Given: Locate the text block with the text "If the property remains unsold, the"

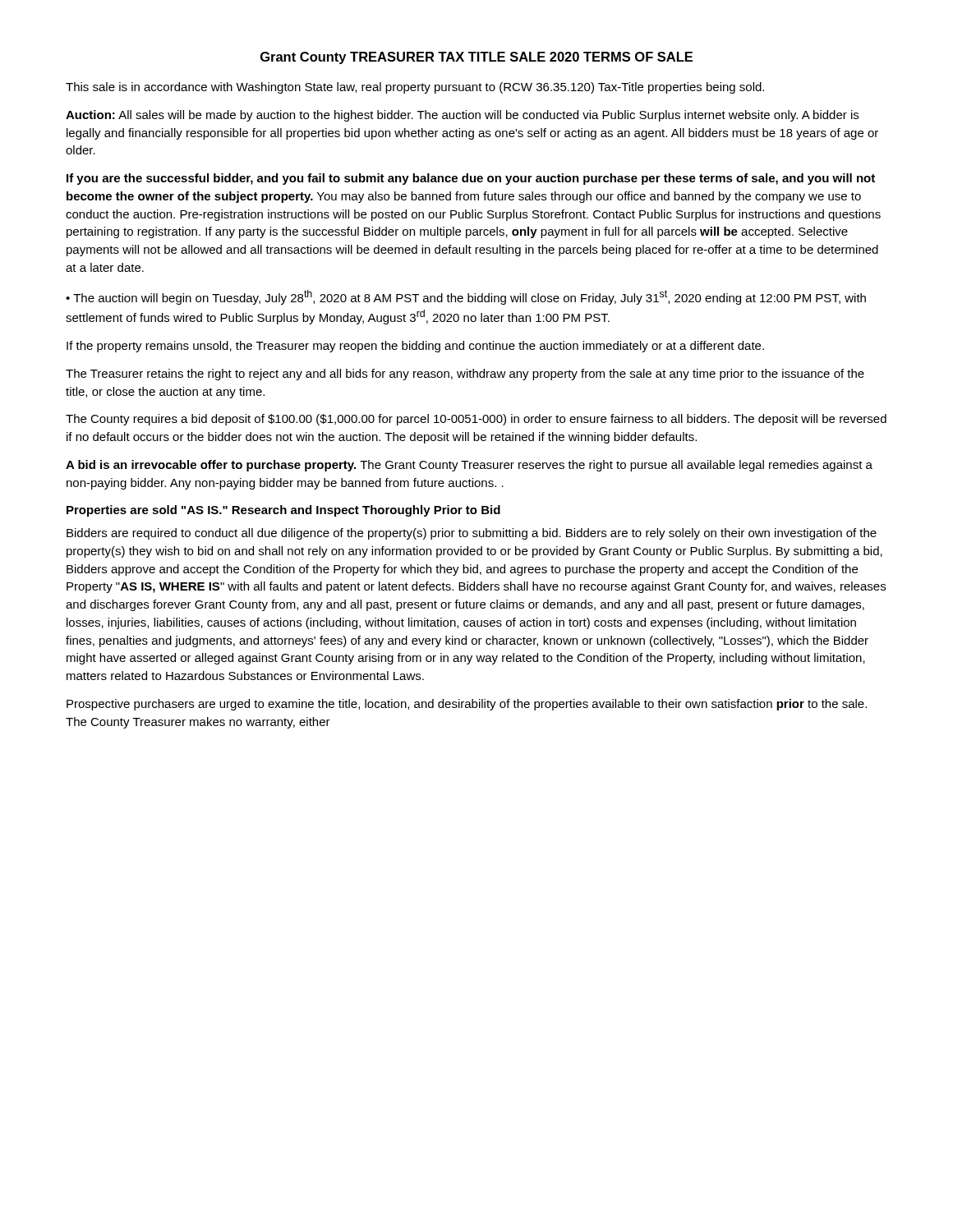Looking at the screenshot, I should pos(476,346).
